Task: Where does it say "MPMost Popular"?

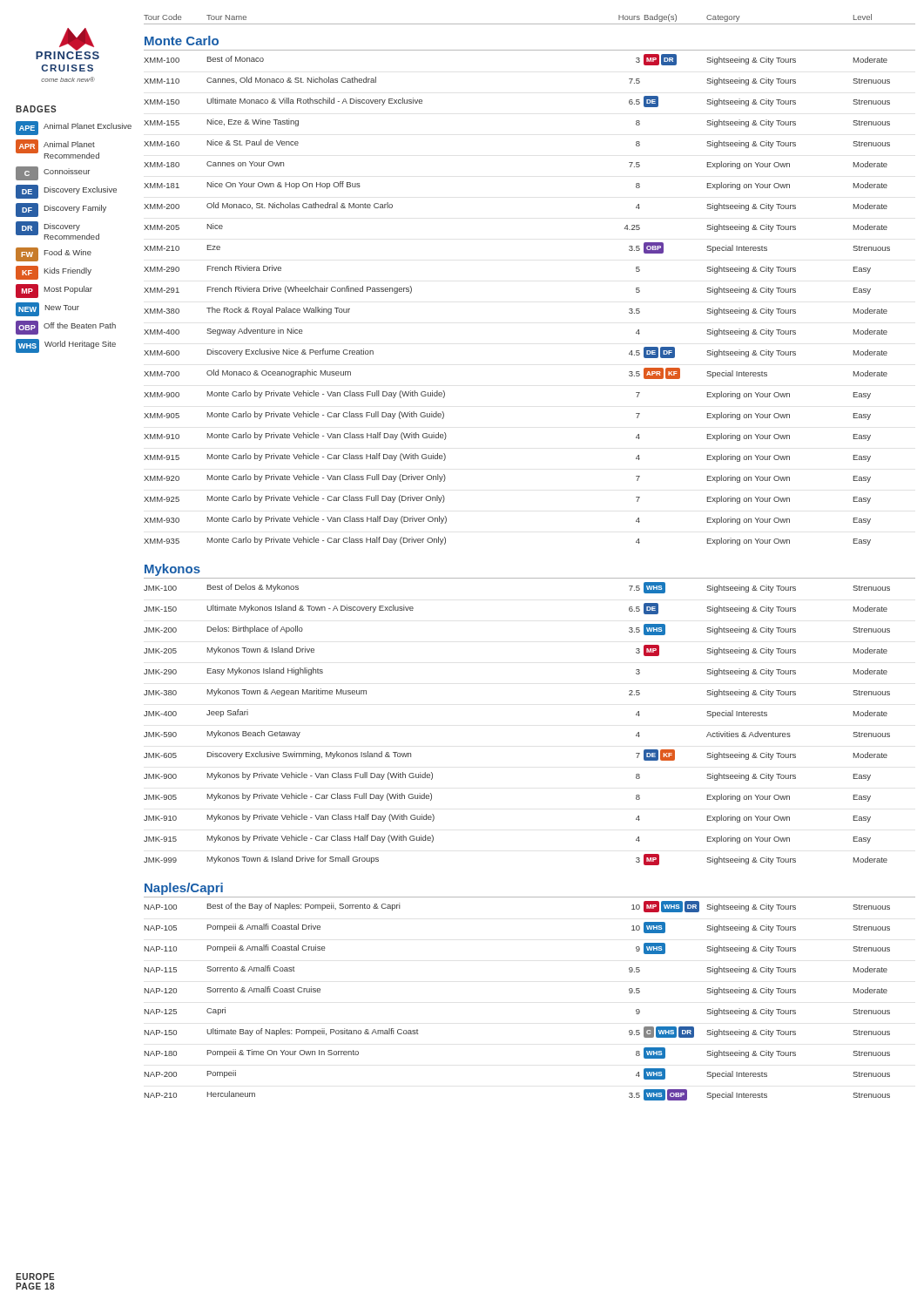Action: click(54, 291)
